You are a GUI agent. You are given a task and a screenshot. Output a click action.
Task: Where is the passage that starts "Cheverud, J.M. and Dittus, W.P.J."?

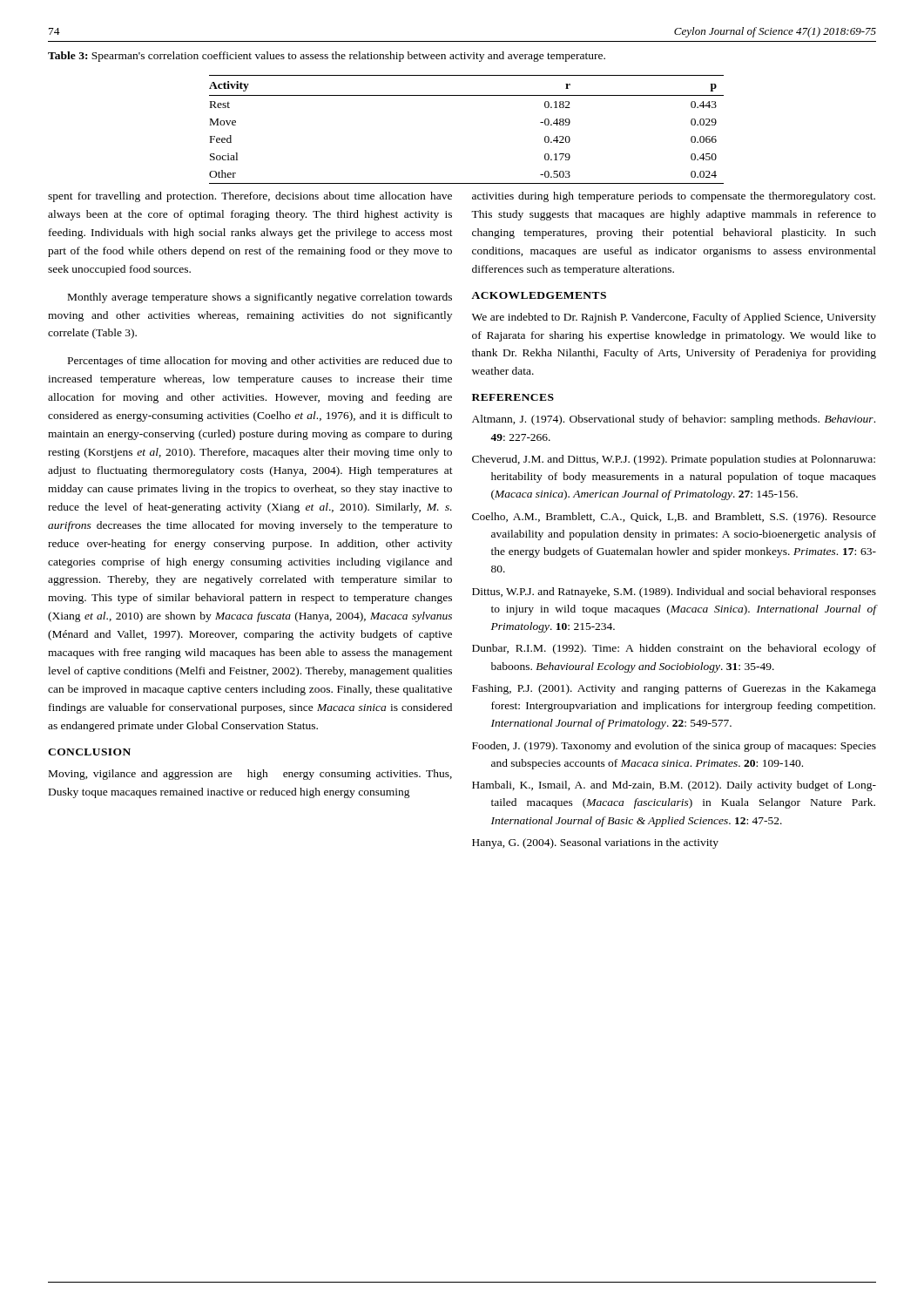click(674, 476)
